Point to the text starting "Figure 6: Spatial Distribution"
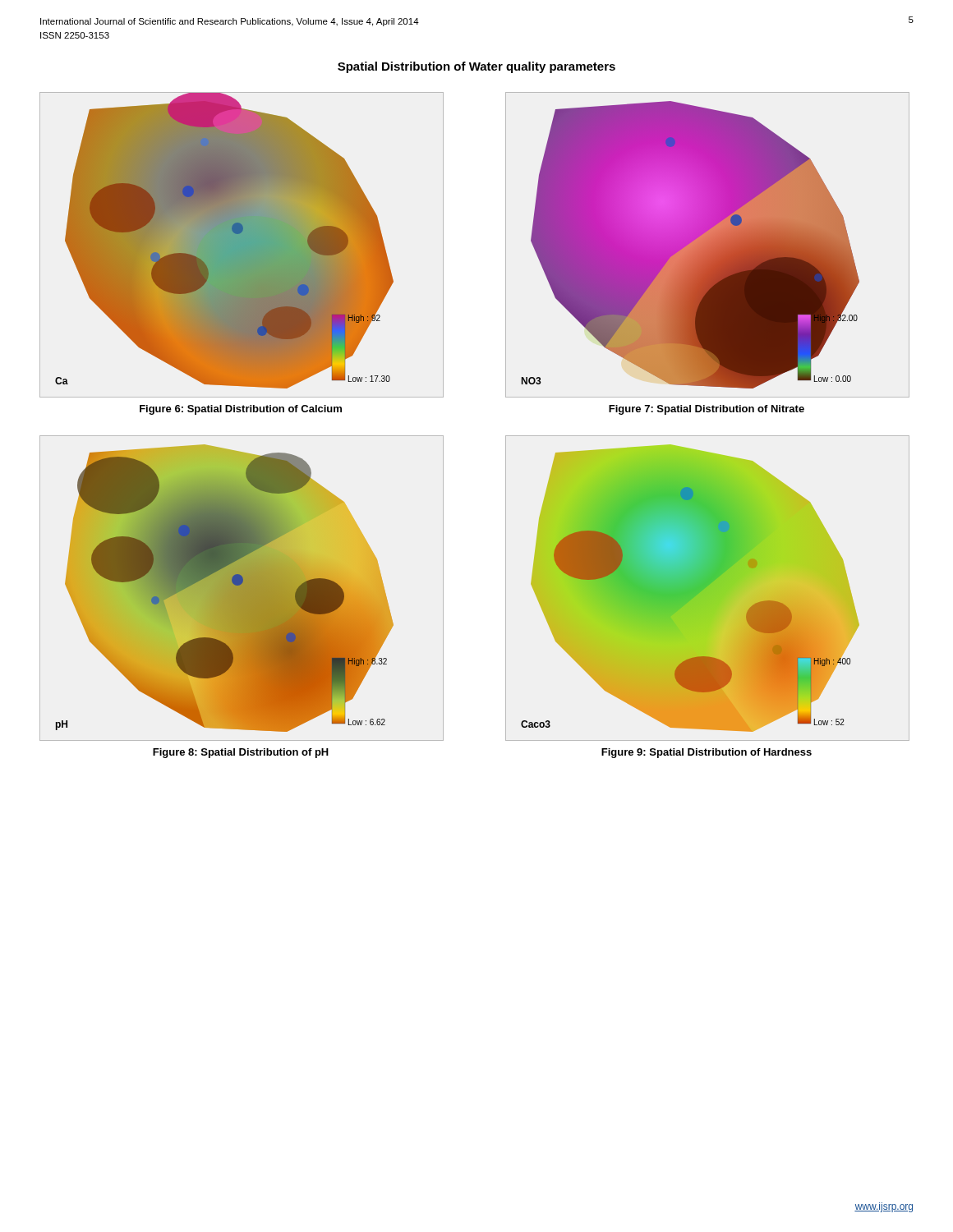The width and height of the screenshot is (953, 1232). pos(241,409)
